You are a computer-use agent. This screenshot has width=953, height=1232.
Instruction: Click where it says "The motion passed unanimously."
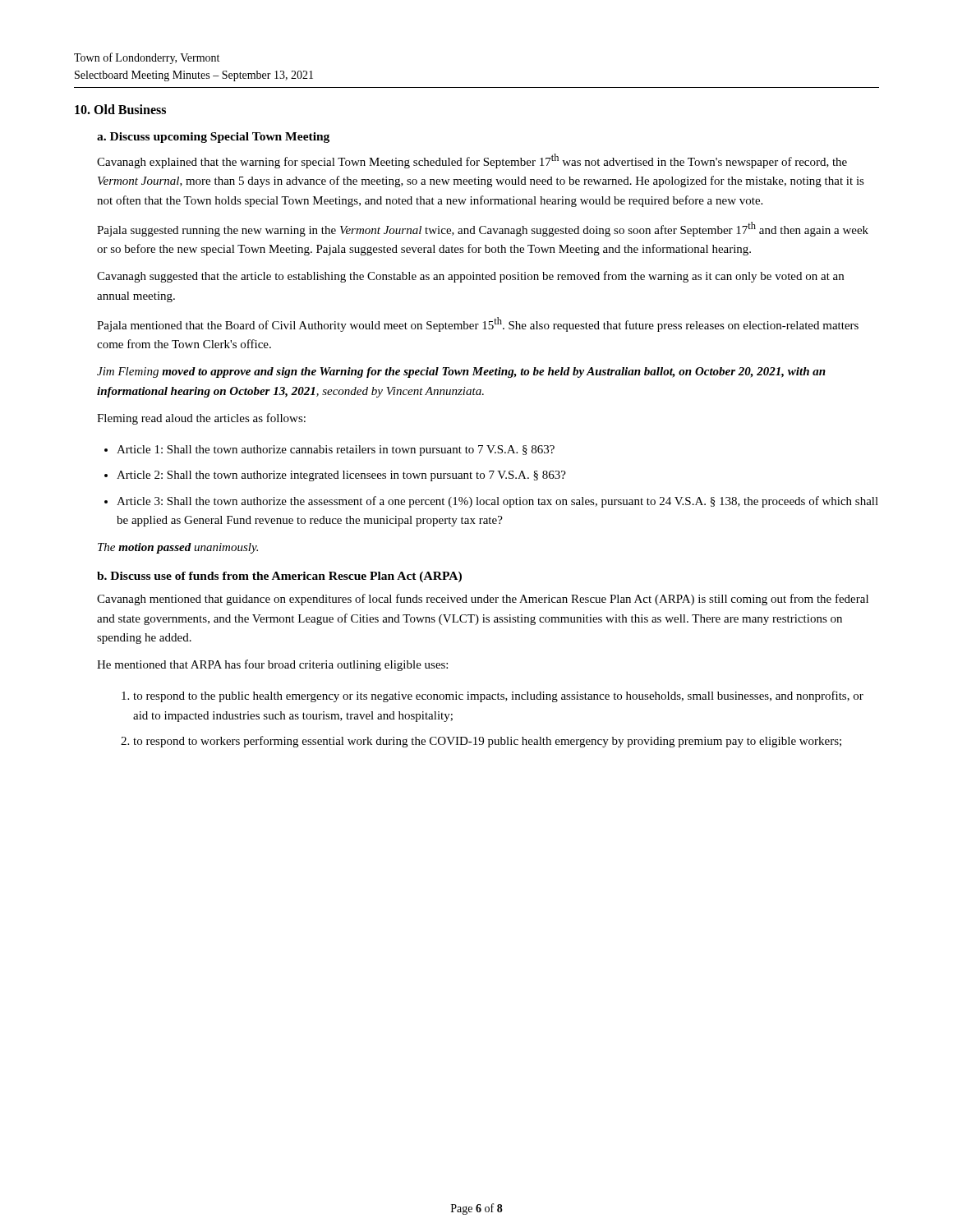click(178, 547)
